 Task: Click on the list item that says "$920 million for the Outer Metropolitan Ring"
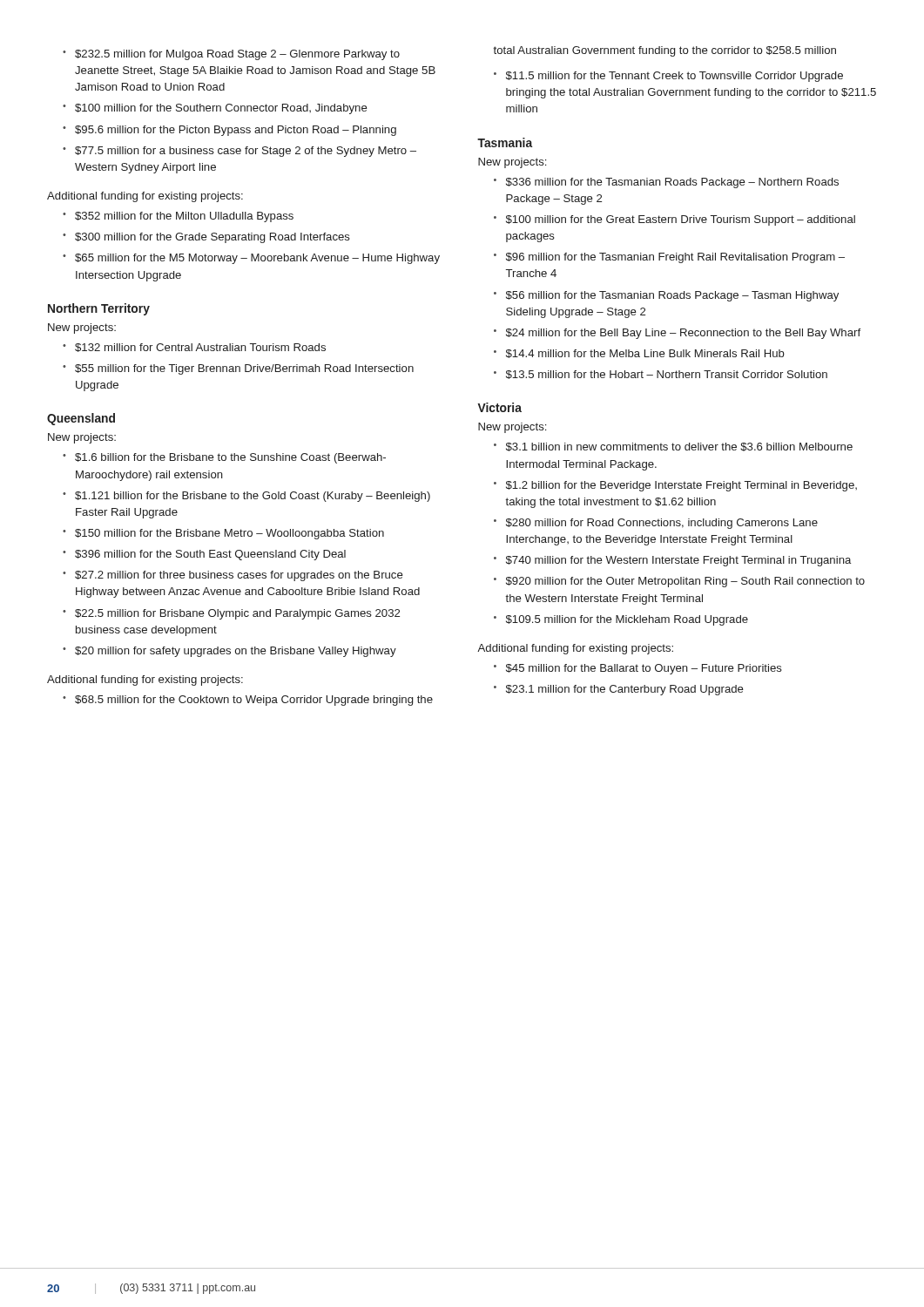(685, 589)
